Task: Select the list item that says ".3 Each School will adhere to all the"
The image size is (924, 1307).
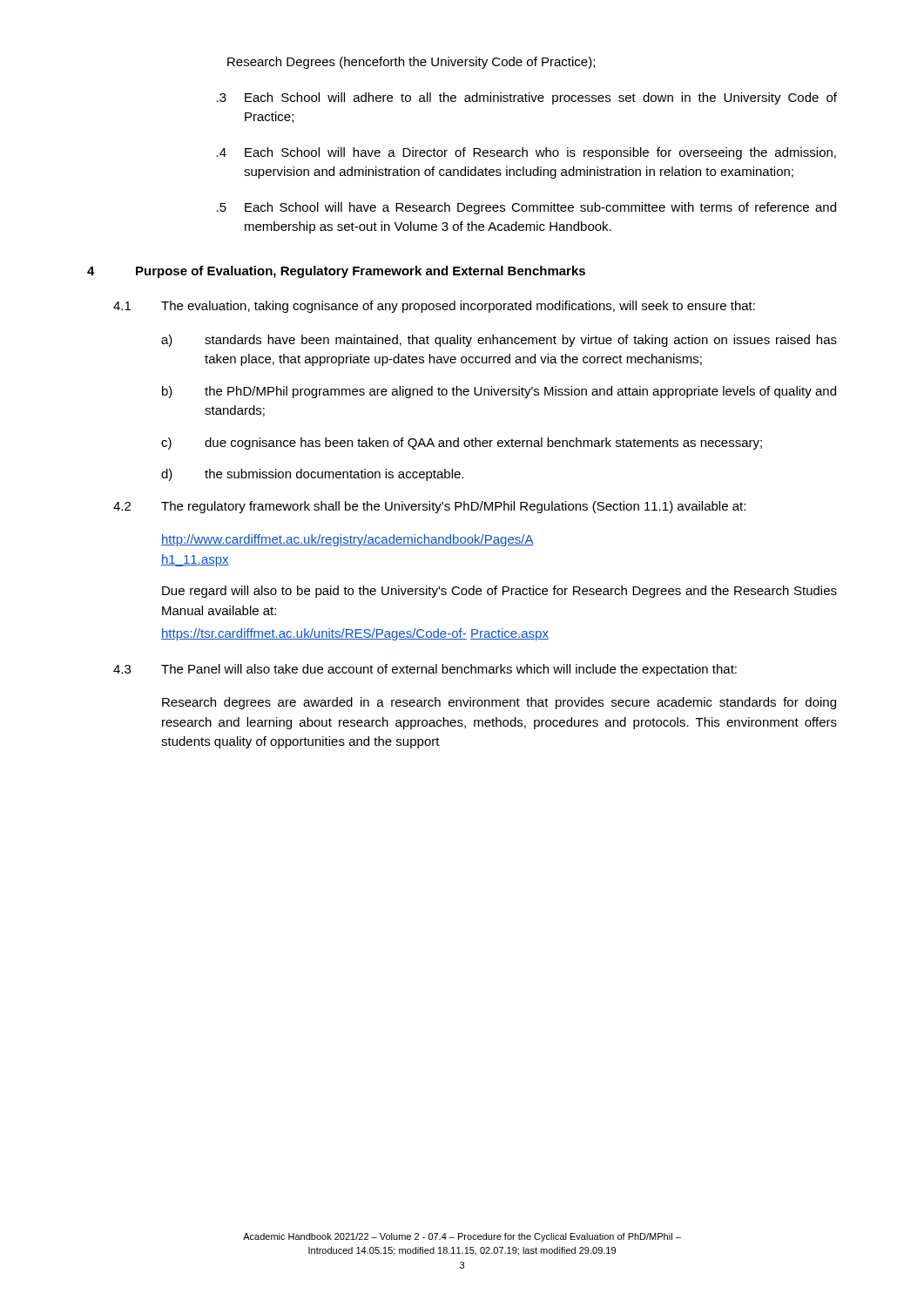Action: 497,107
